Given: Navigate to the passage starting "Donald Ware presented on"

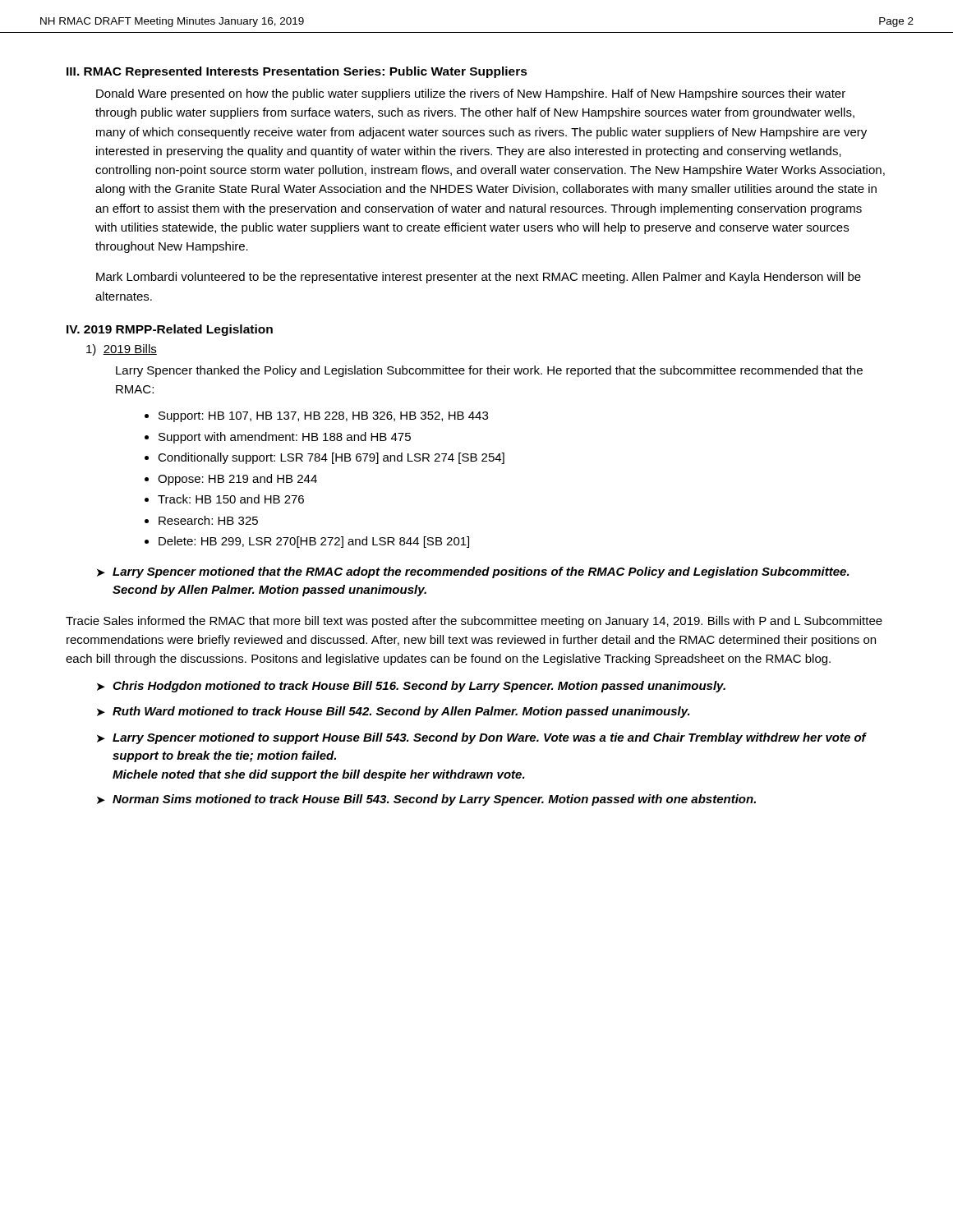Looking at the screenshot, I should coord(490,170).
